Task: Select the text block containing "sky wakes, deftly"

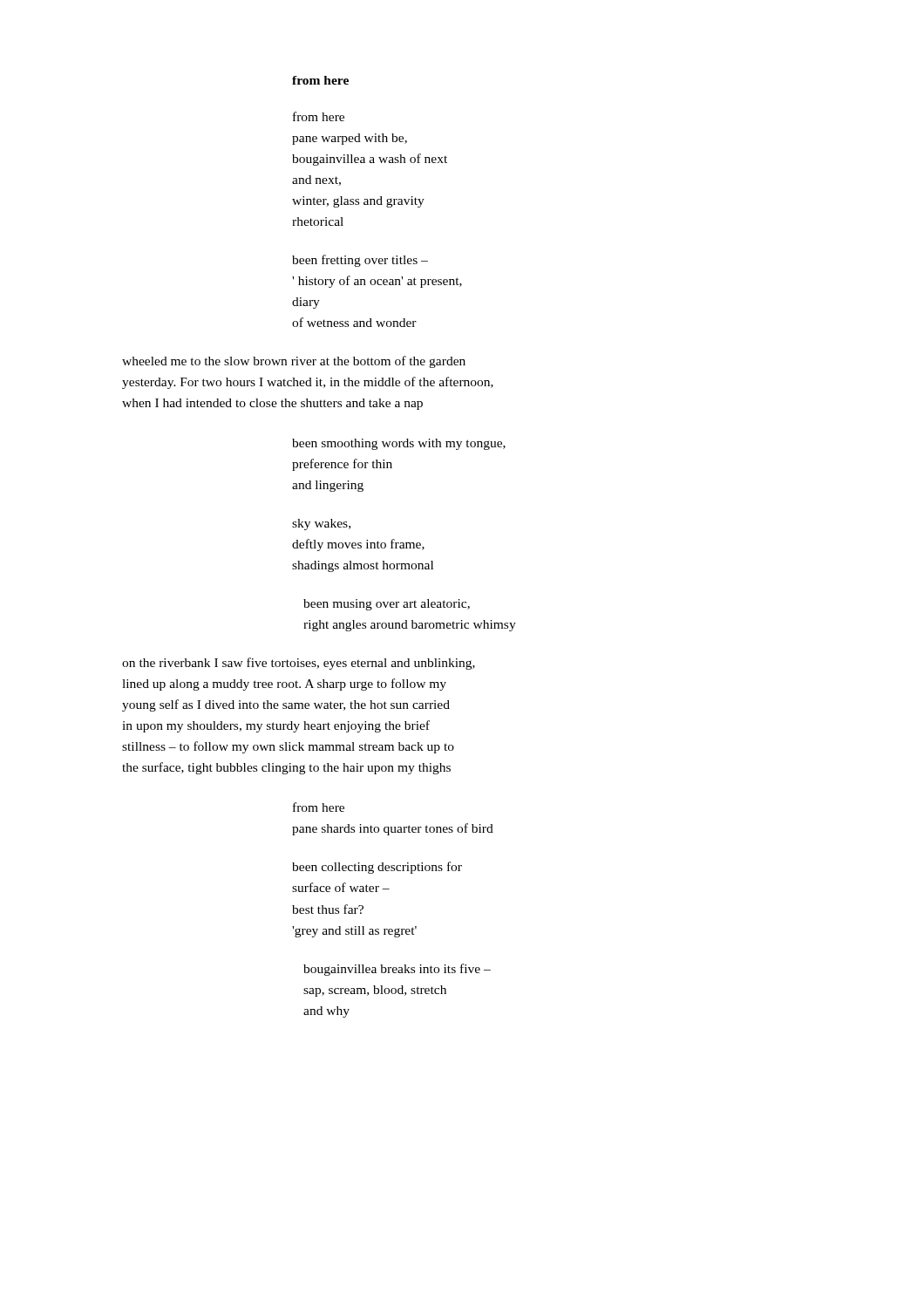Action: (321, 525)
